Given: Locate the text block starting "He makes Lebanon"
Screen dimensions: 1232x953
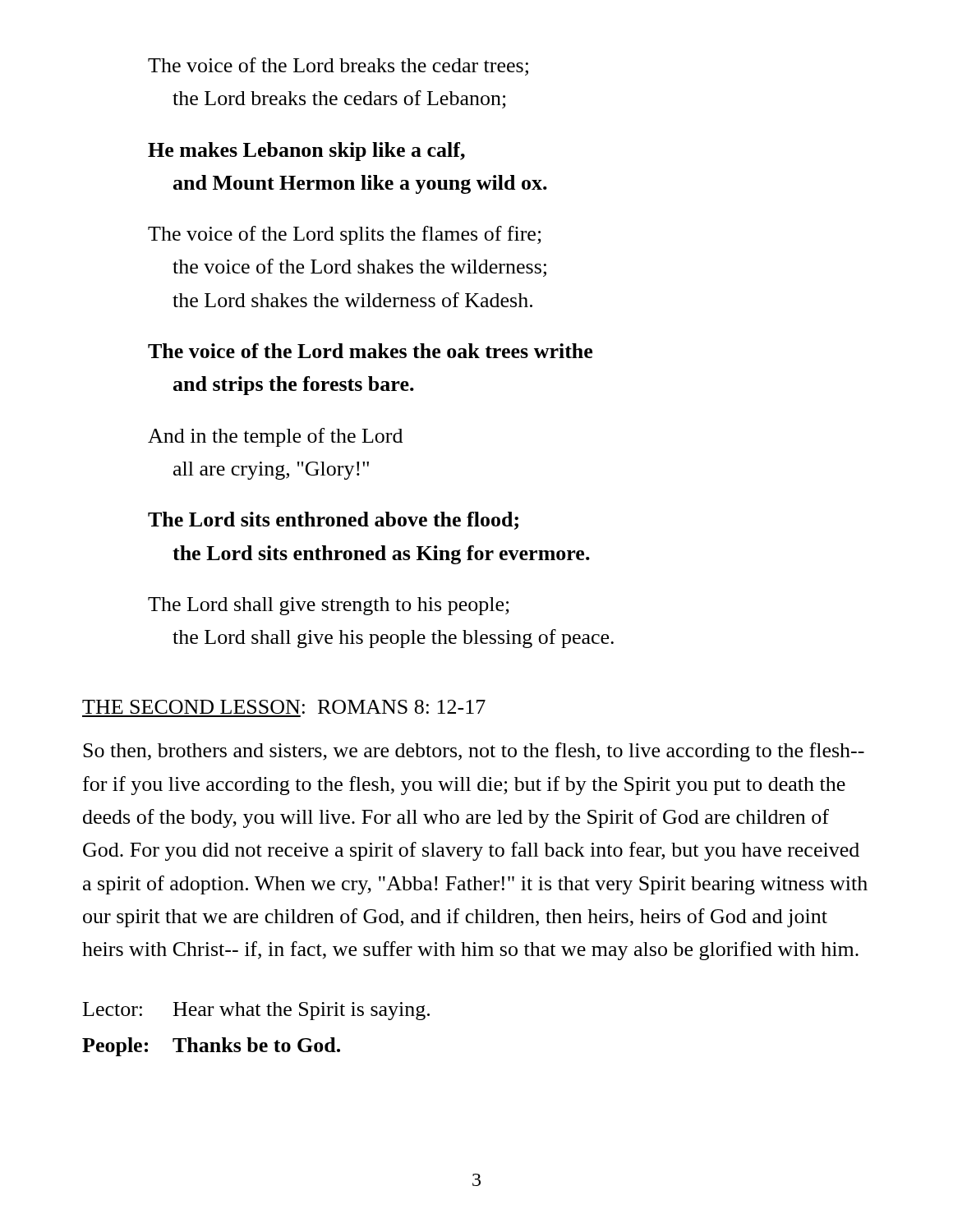Looking at the screenshot, I should coord(509,167).
